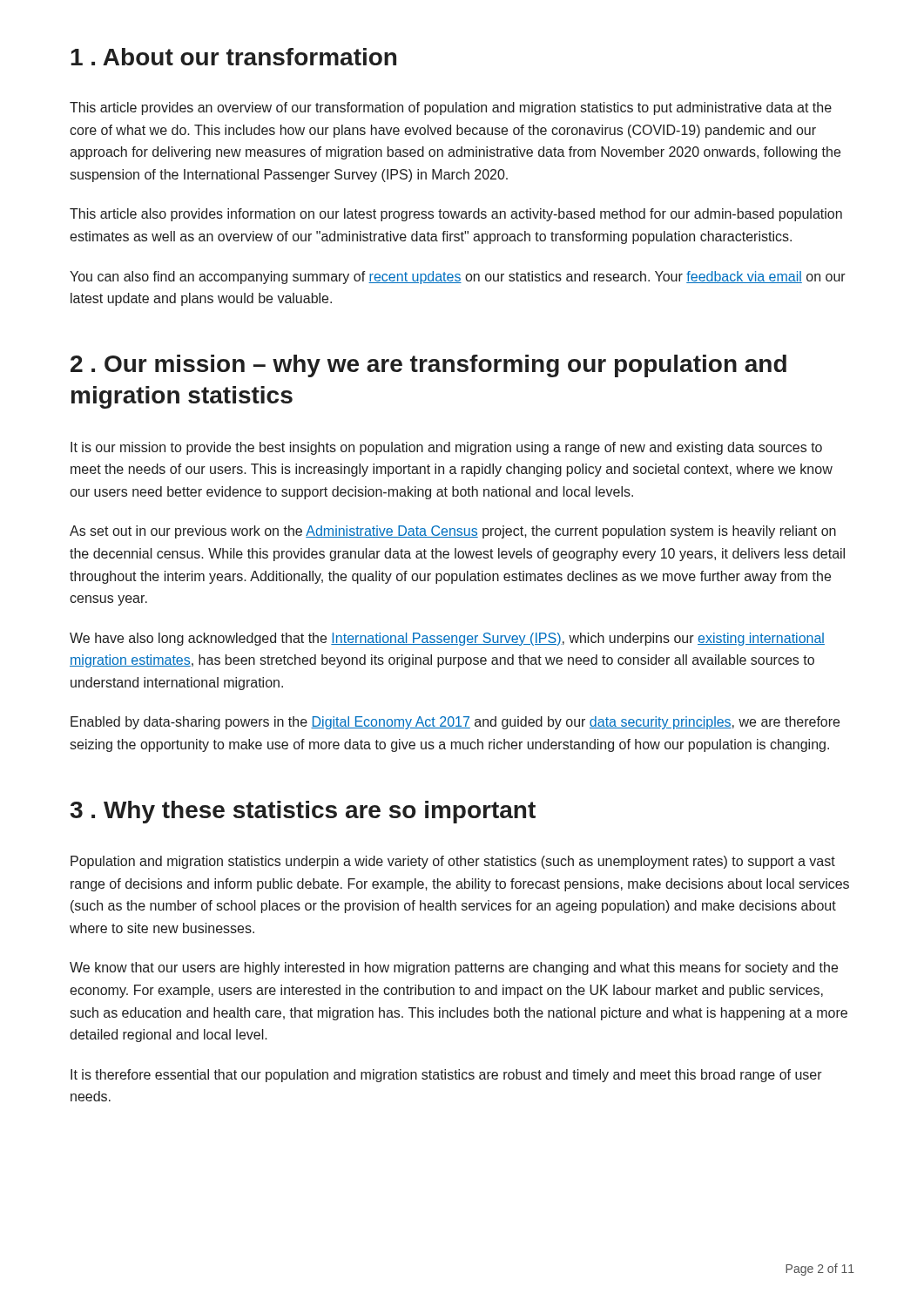
Task: Select the section header containing "2 . Our mission – why"
Action: point(462,380)
